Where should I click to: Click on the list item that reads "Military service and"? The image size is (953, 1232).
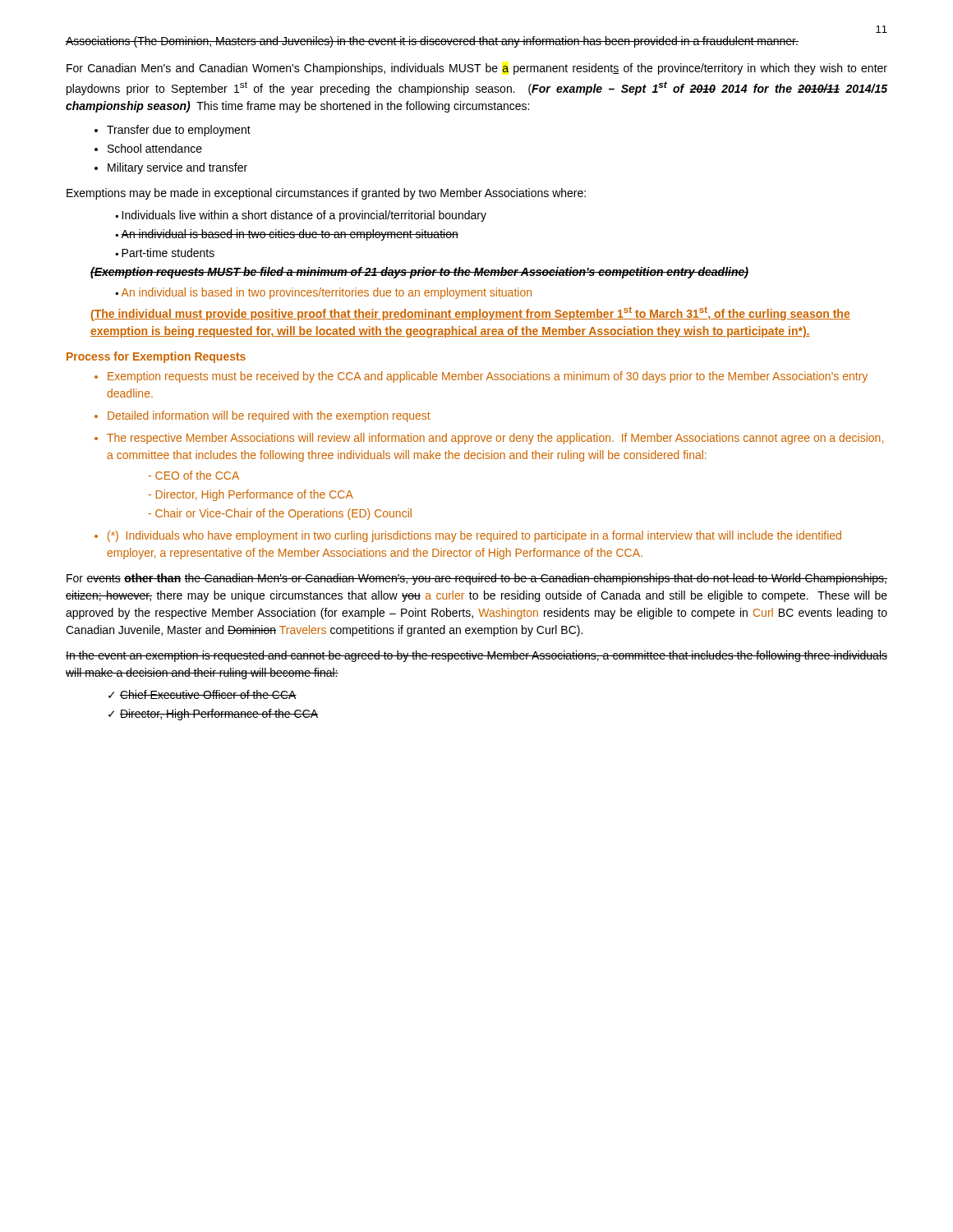(177, 167)
